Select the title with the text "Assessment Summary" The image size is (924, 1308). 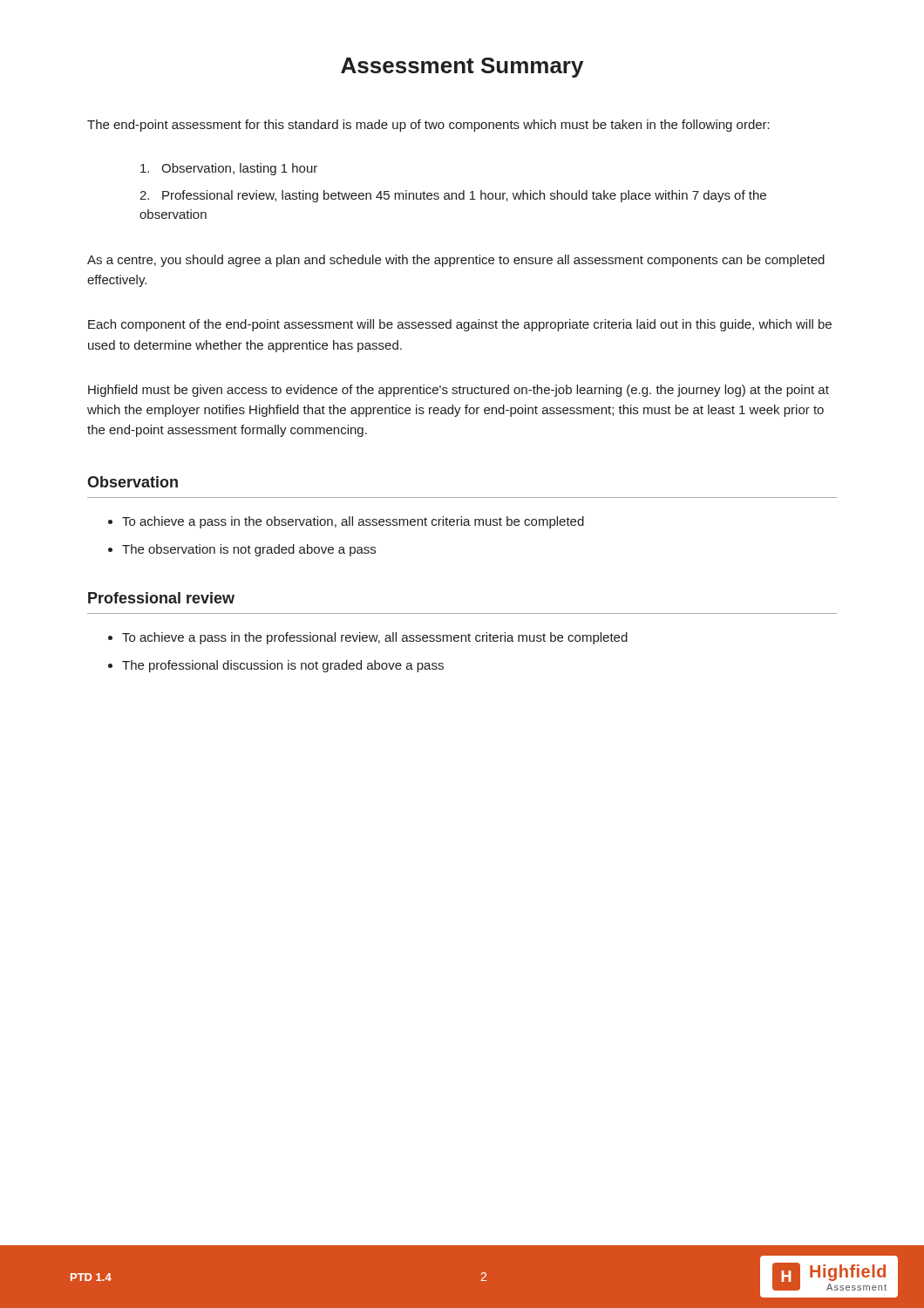[462, 66]
